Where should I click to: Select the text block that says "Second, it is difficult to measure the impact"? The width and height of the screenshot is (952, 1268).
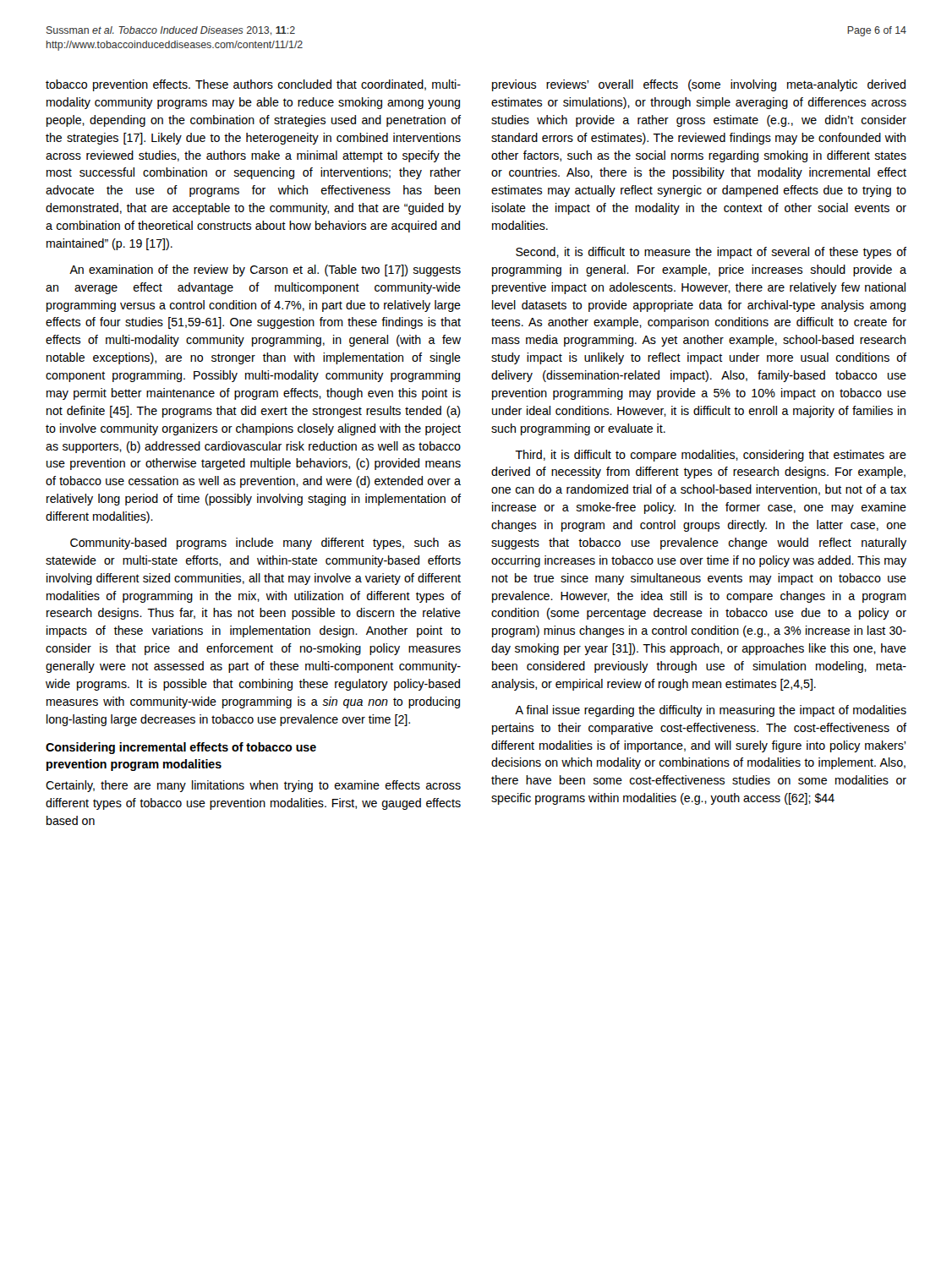click(x=699, y=340)
